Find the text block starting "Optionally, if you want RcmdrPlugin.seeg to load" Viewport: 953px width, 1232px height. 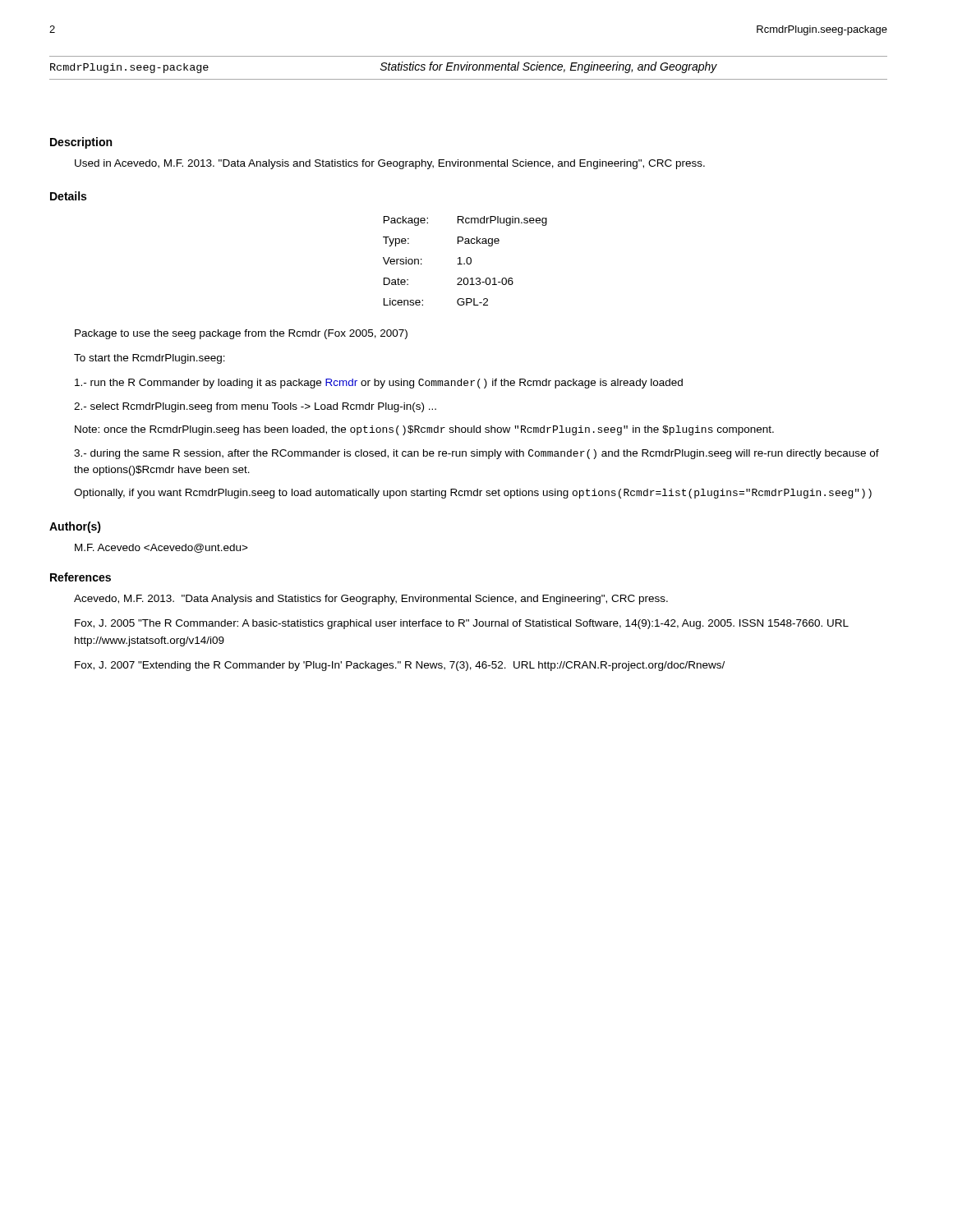pos(474,493)
